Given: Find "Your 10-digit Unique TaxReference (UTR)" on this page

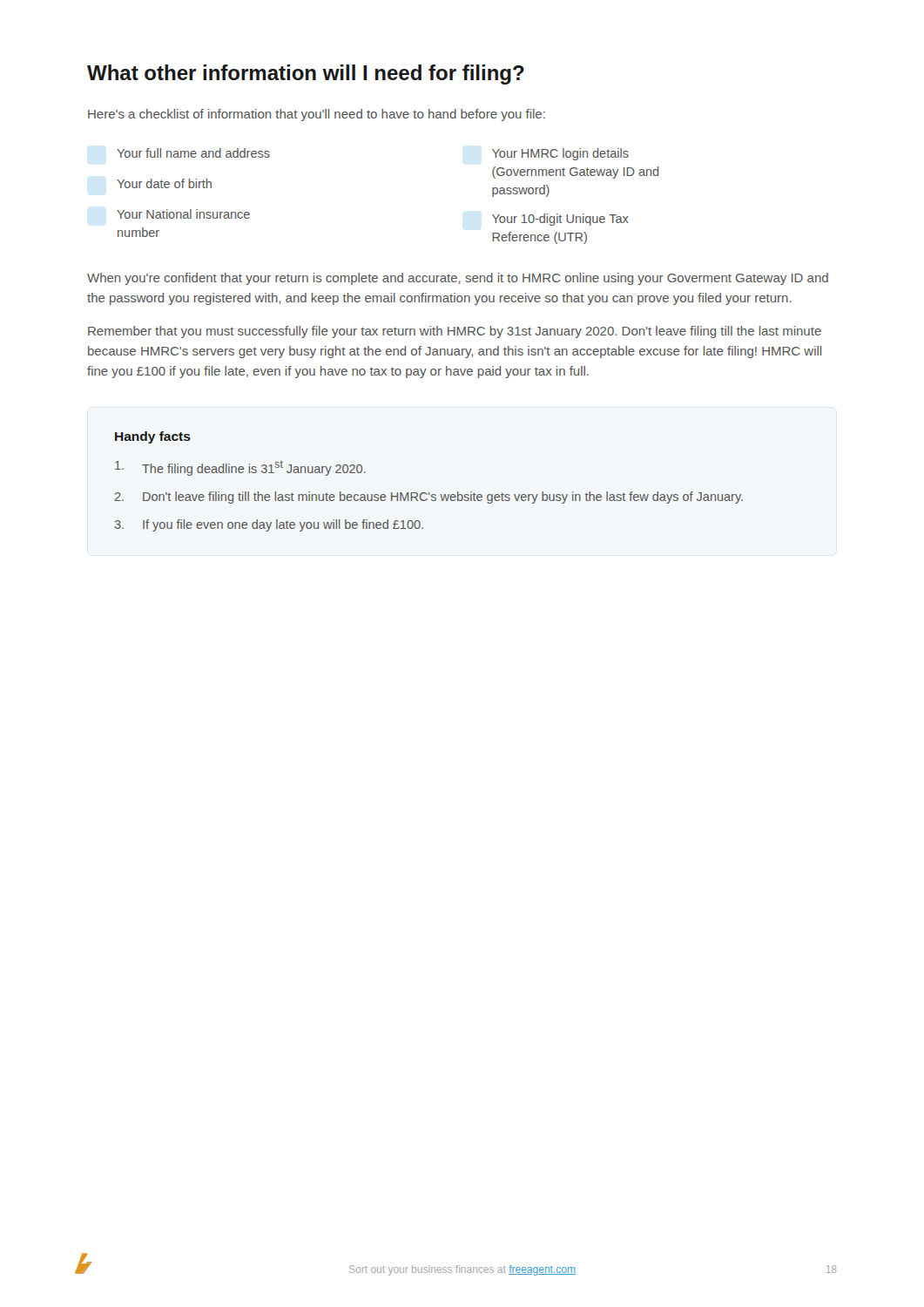Looking at the screenshot, I should coord(545,228).
